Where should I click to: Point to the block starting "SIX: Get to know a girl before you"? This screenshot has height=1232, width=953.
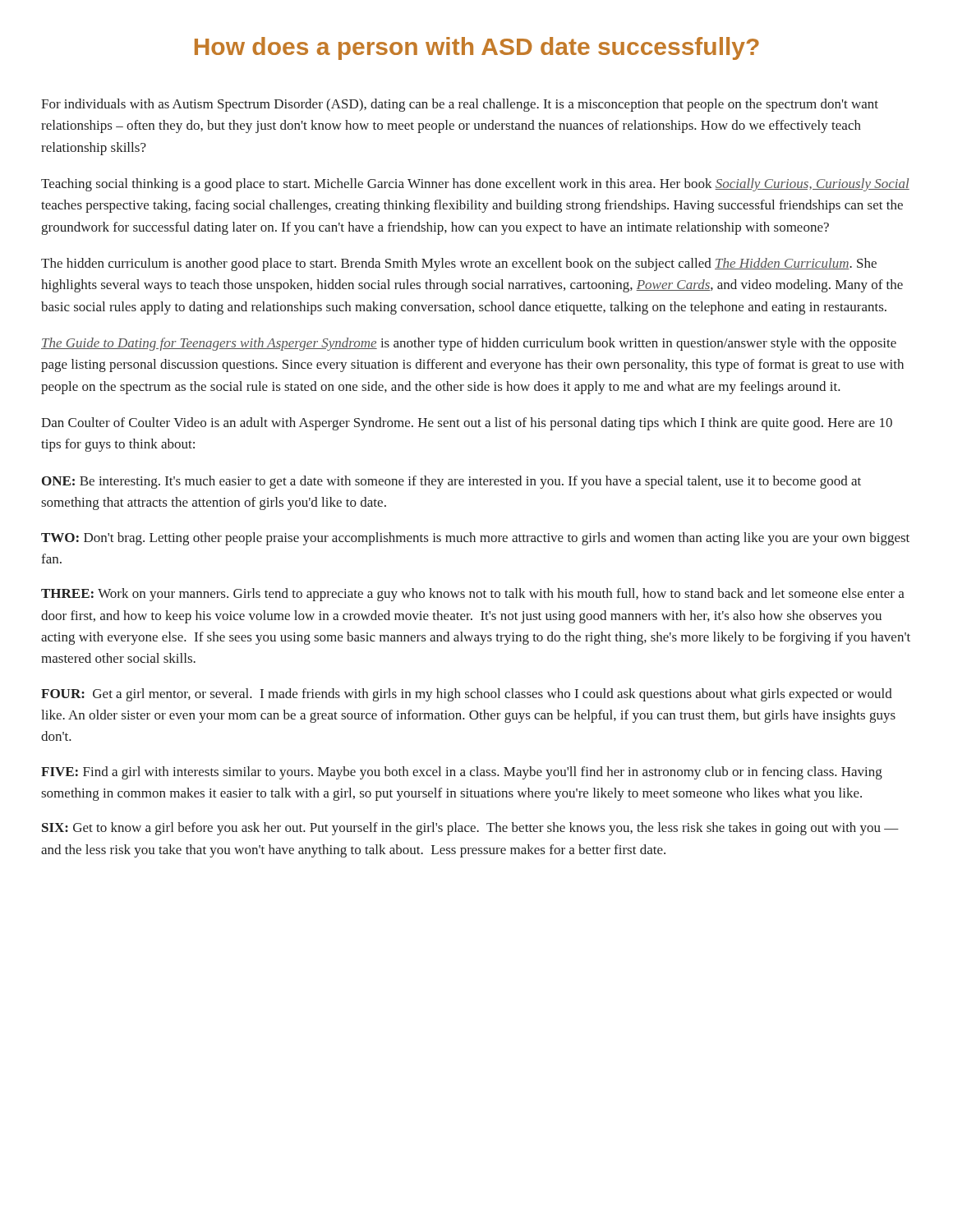tap(470, 839)
